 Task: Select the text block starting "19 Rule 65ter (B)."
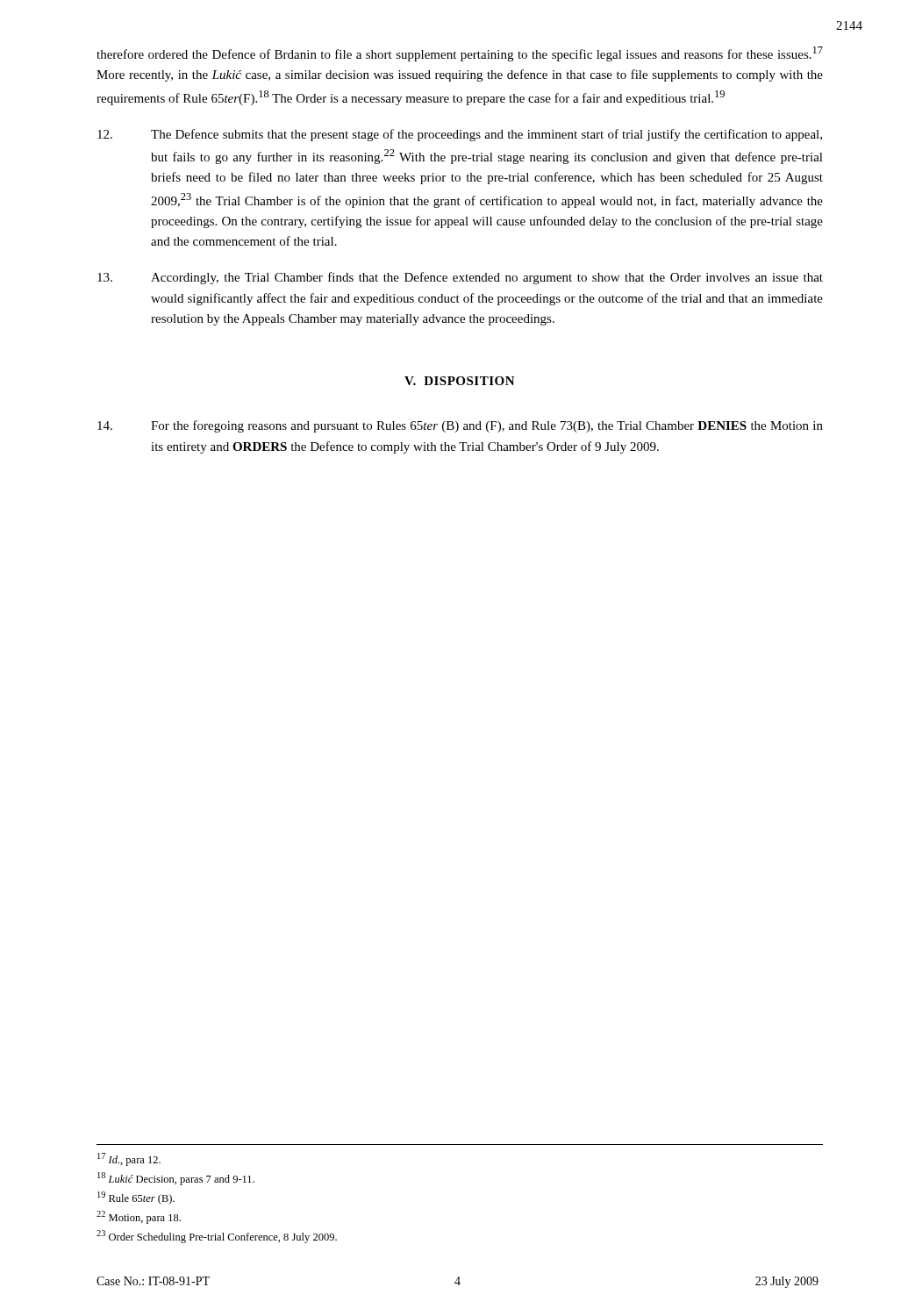136,1197
